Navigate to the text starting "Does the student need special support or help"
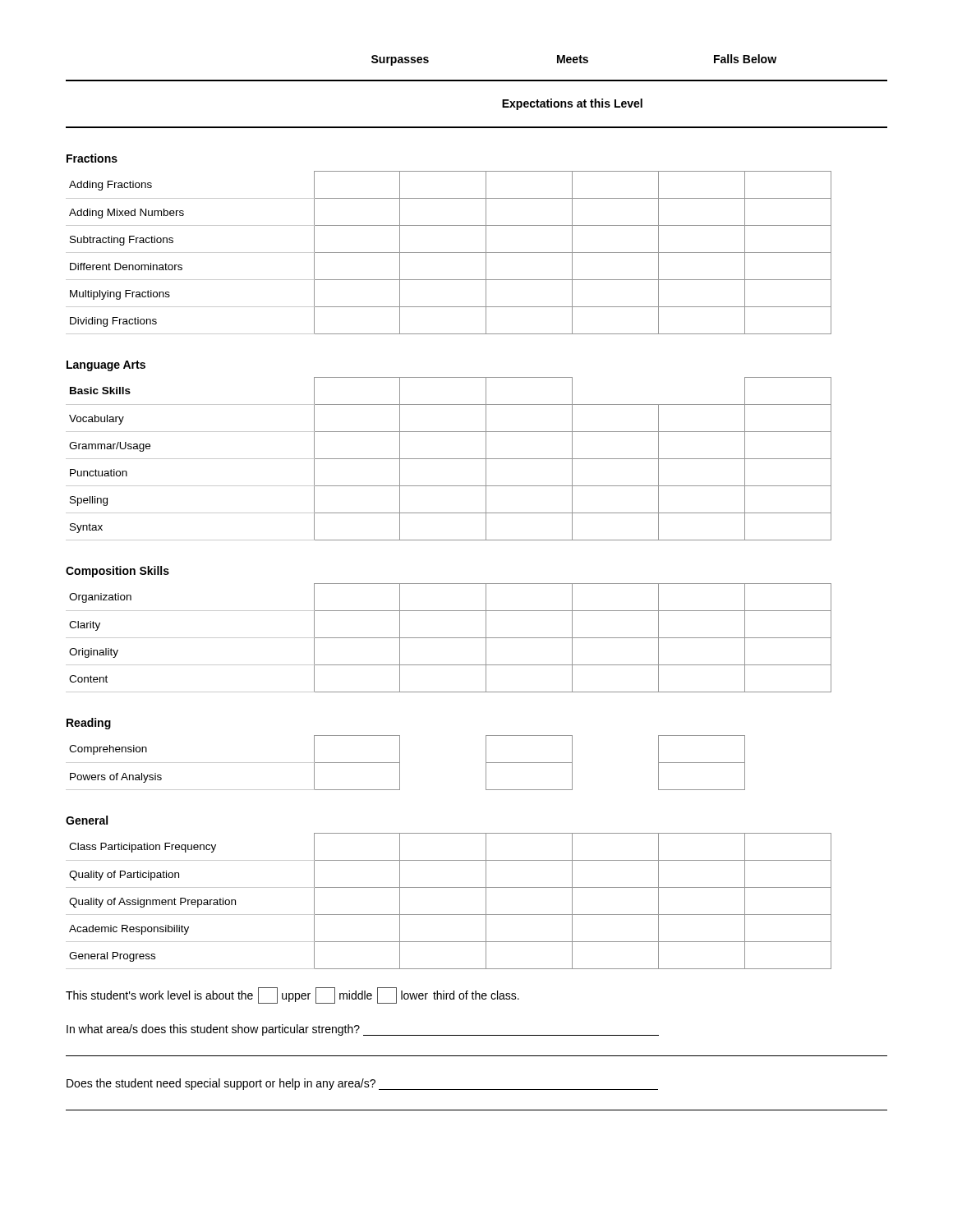Image resolution: width=953 pixels, height=1232 pixels. pos(476,1092)
